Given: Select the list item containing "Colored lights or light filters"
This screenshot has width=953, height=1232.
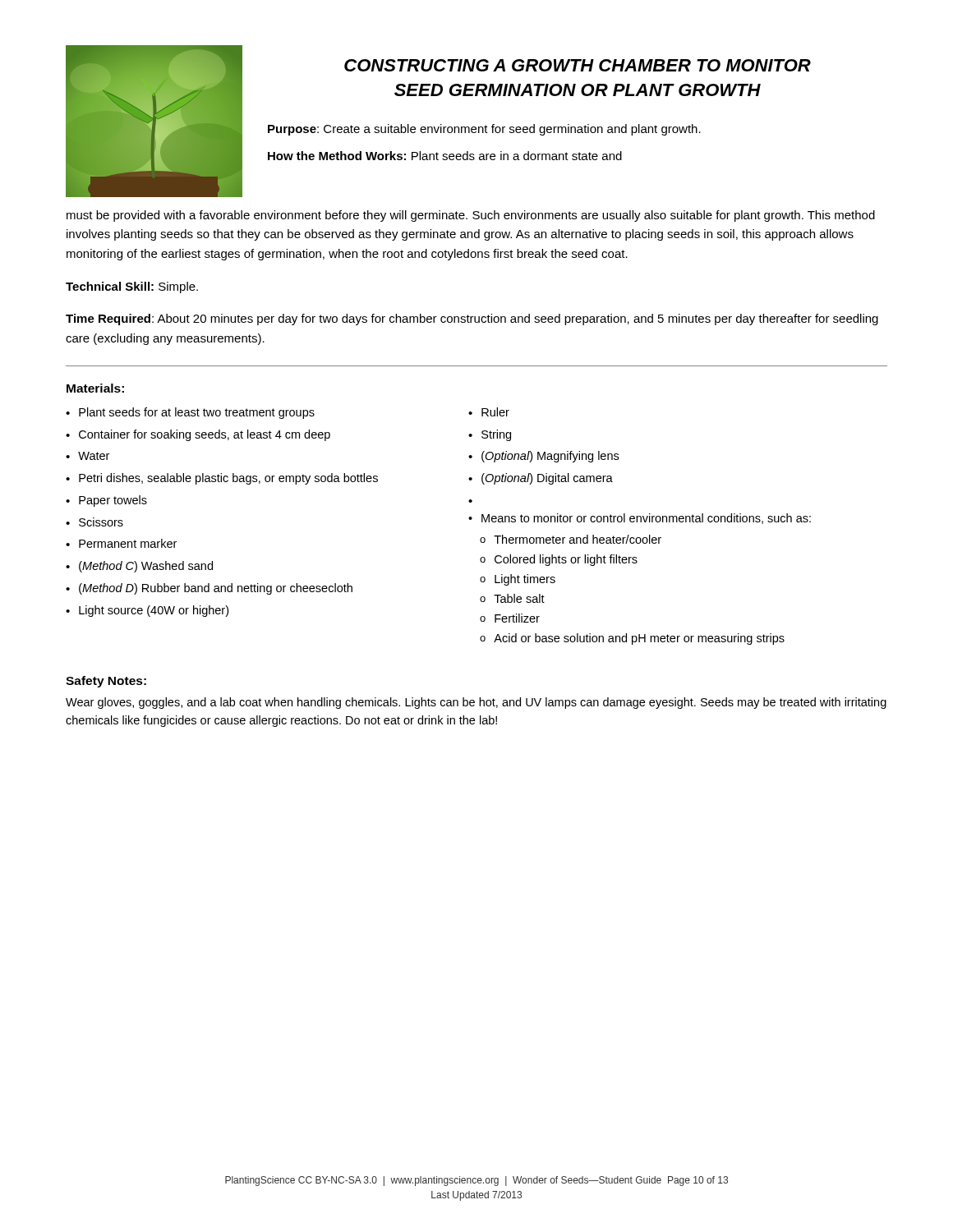Looking at the screenshot, I should [x=566, y=559].
